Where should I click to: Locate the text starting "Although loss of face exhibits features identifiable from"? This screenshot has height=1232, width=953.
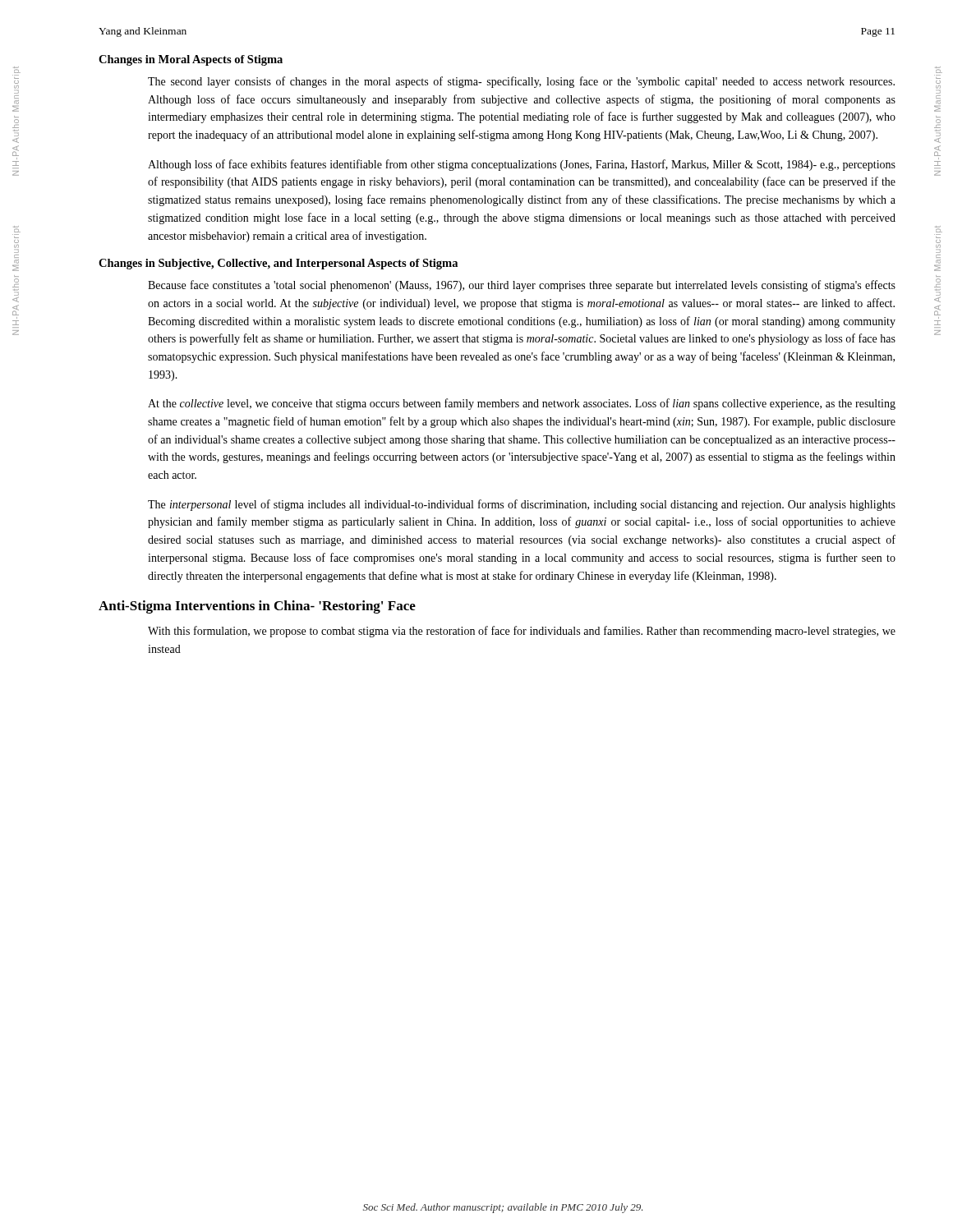[x=522, y=200]
